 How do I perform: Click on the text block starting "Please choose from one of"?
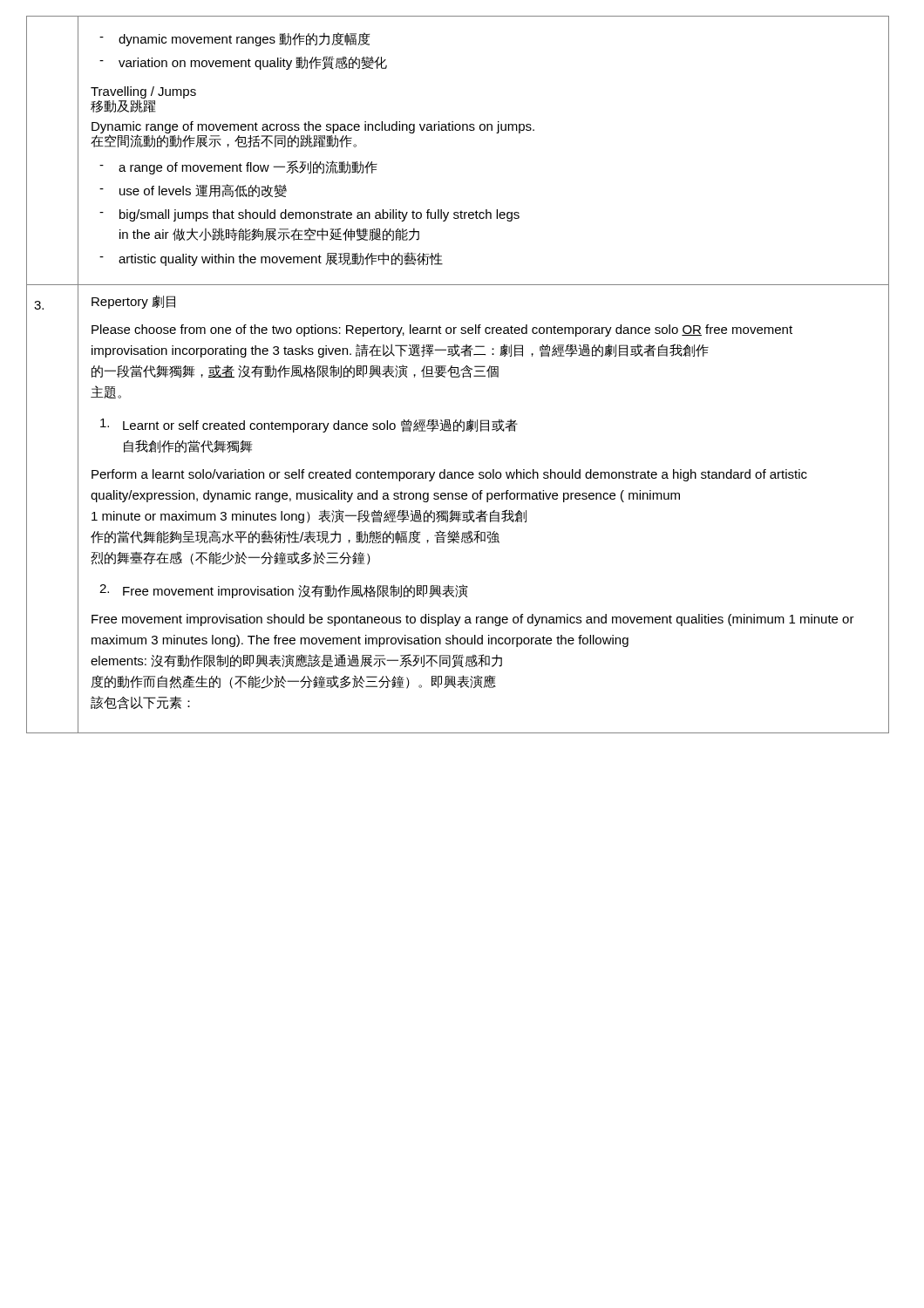tap(442, 360)
